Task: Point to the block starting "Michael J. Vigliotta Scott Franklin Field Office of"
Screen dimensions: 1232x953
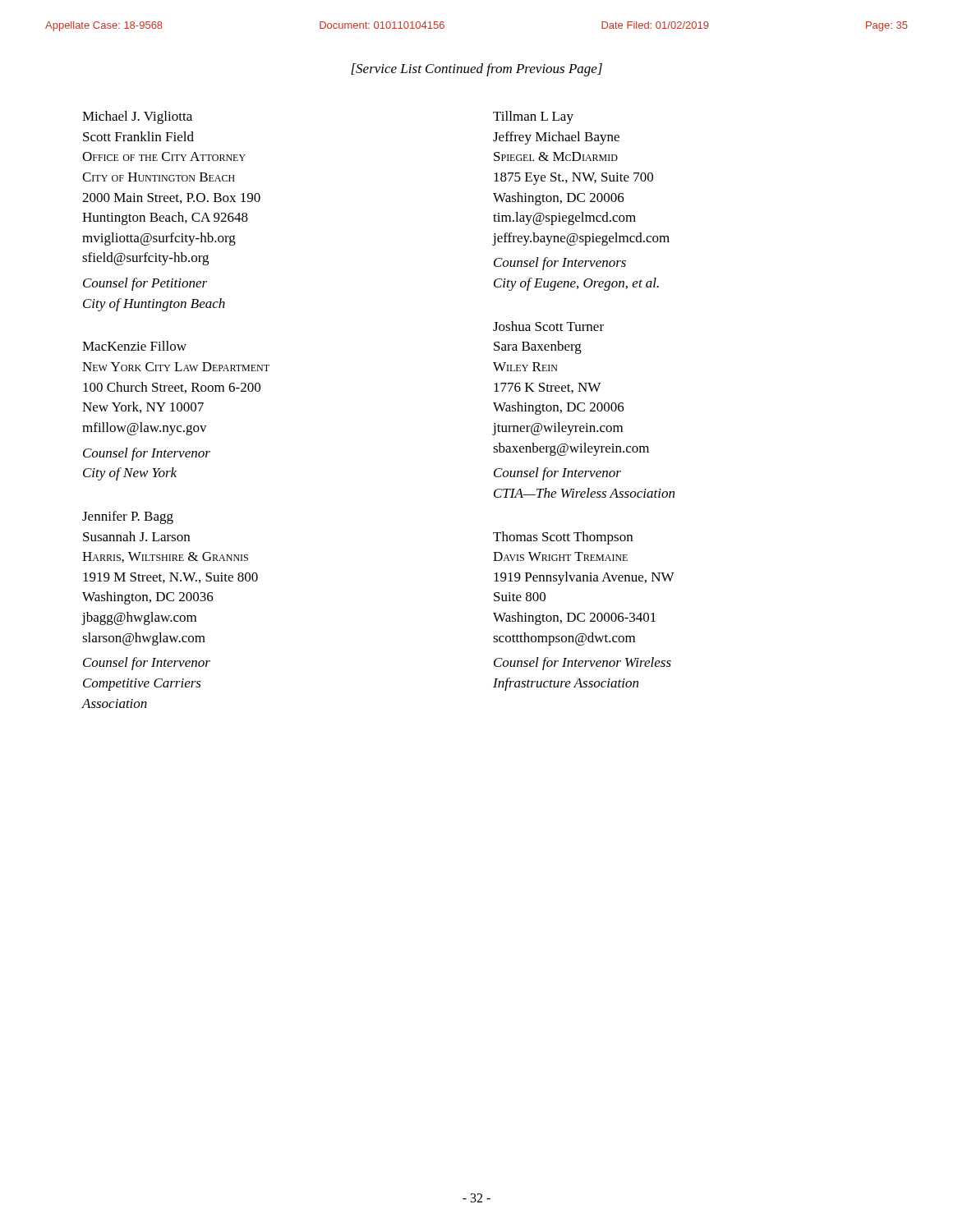Action: pos(137,117)
